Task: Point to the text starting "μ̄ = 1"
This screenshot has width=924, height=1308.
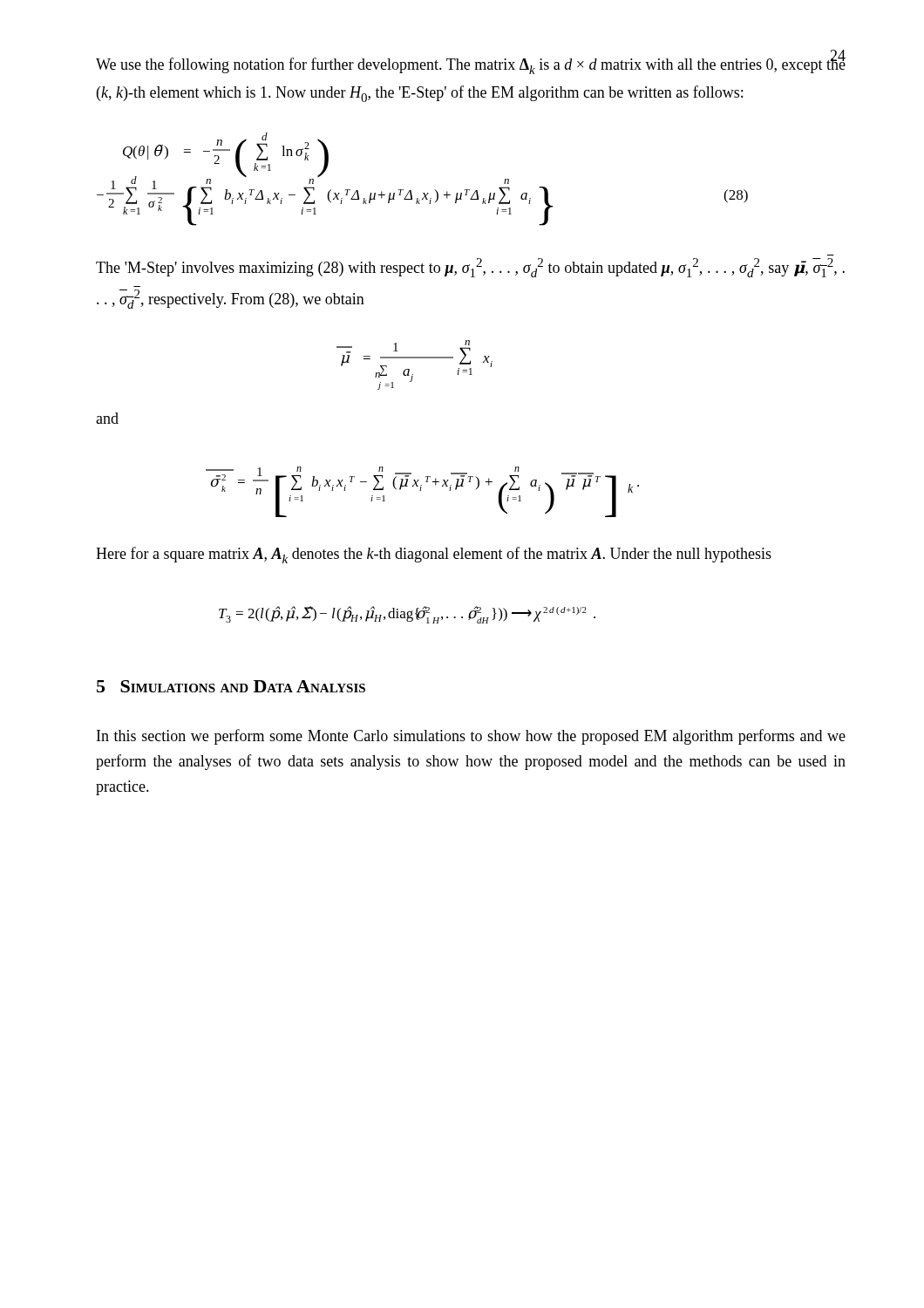Action: tap(471, 360)
